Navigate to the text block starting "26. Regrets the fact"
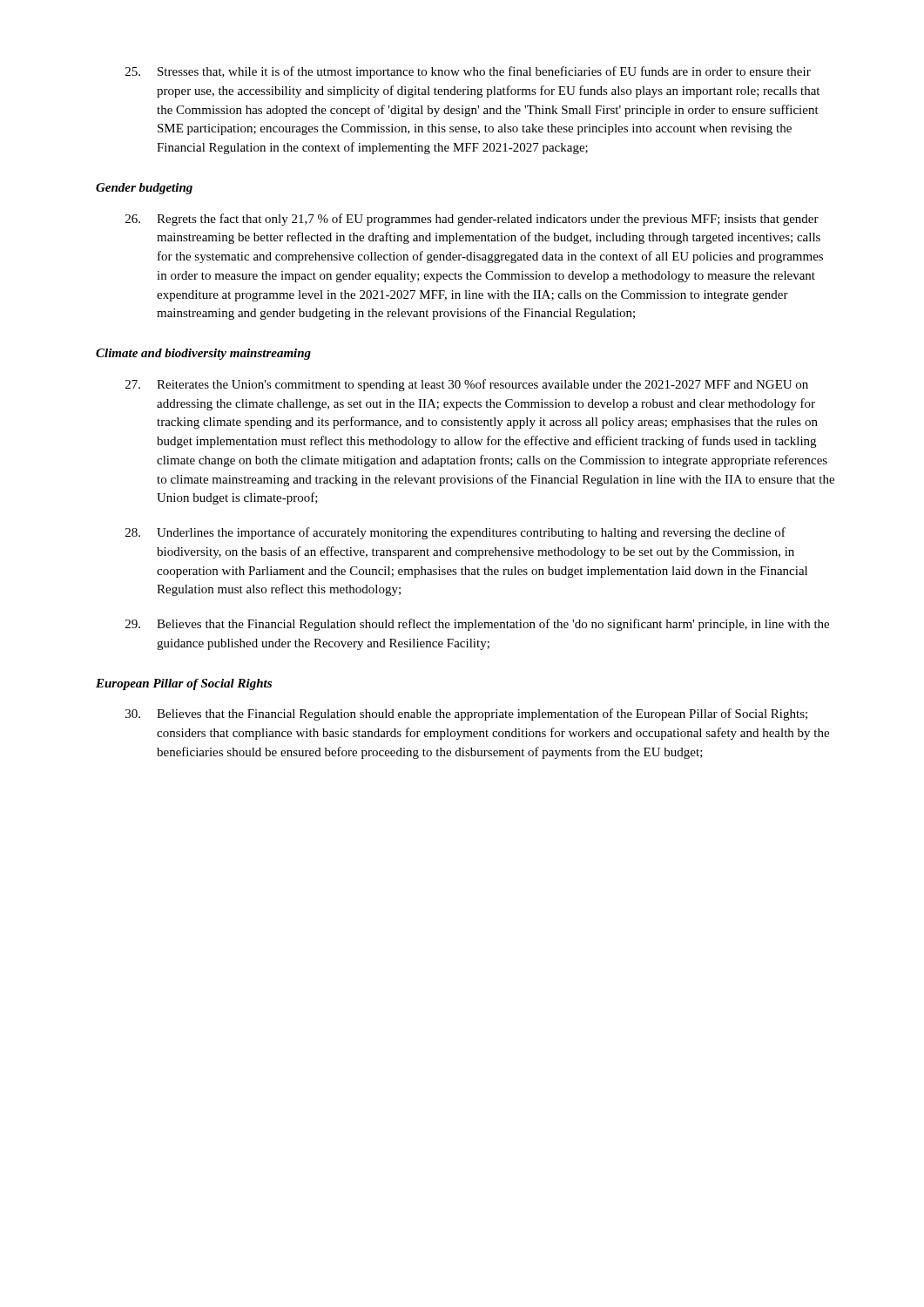The width and height of the screenshot is (924, 1307). [466, 266]
